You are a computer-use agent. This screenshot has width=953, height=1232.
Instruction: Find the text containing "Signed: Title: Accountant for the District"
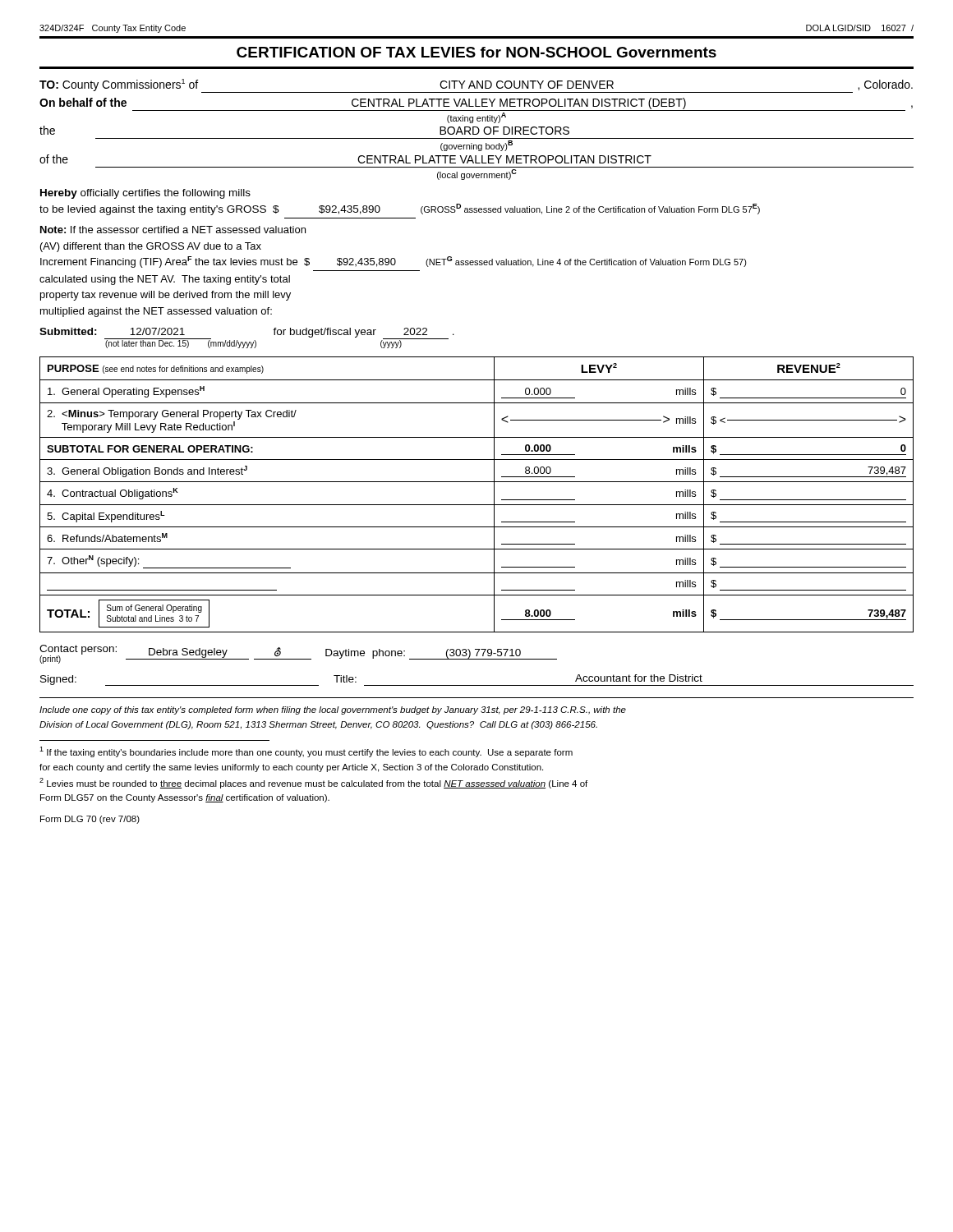point(476,679)
